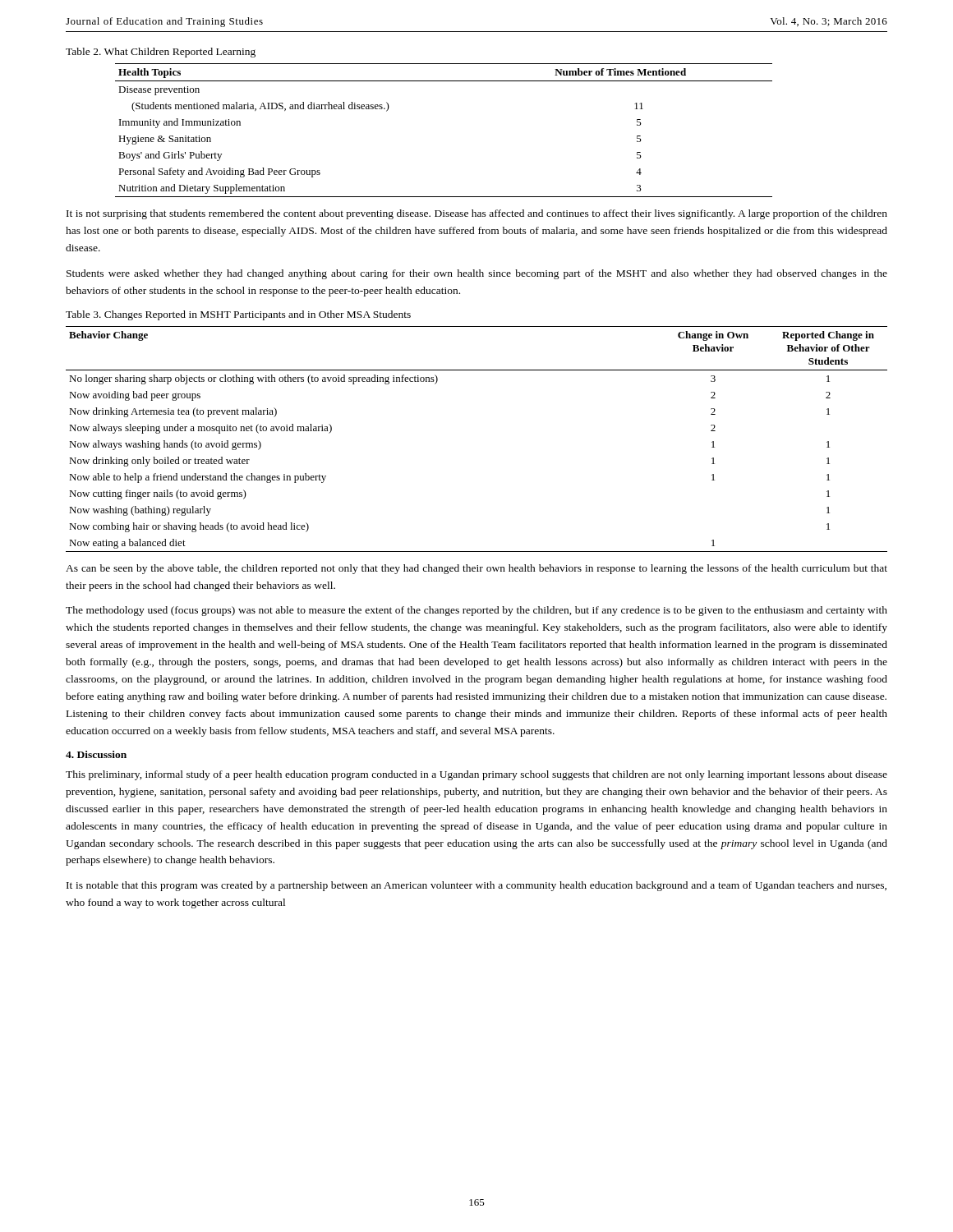Locate the element starting "Table 3. Changes Reported in MSHT"
Screen dimensions: 1232x953
pyautogui.click(x=238, y=314)
